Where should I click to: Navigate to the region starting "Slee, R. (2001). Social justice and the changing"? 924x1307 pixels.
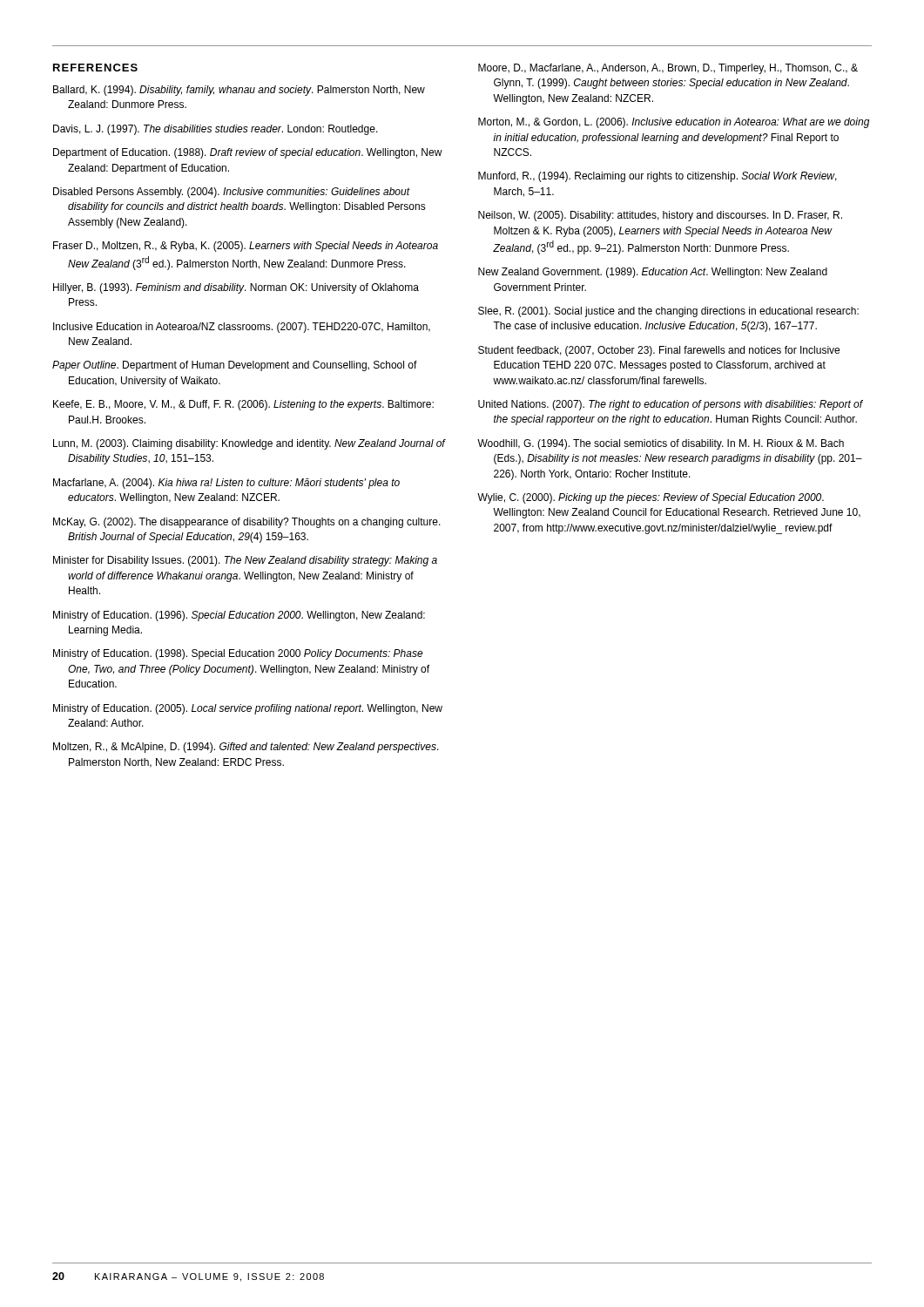pos(669,319)
